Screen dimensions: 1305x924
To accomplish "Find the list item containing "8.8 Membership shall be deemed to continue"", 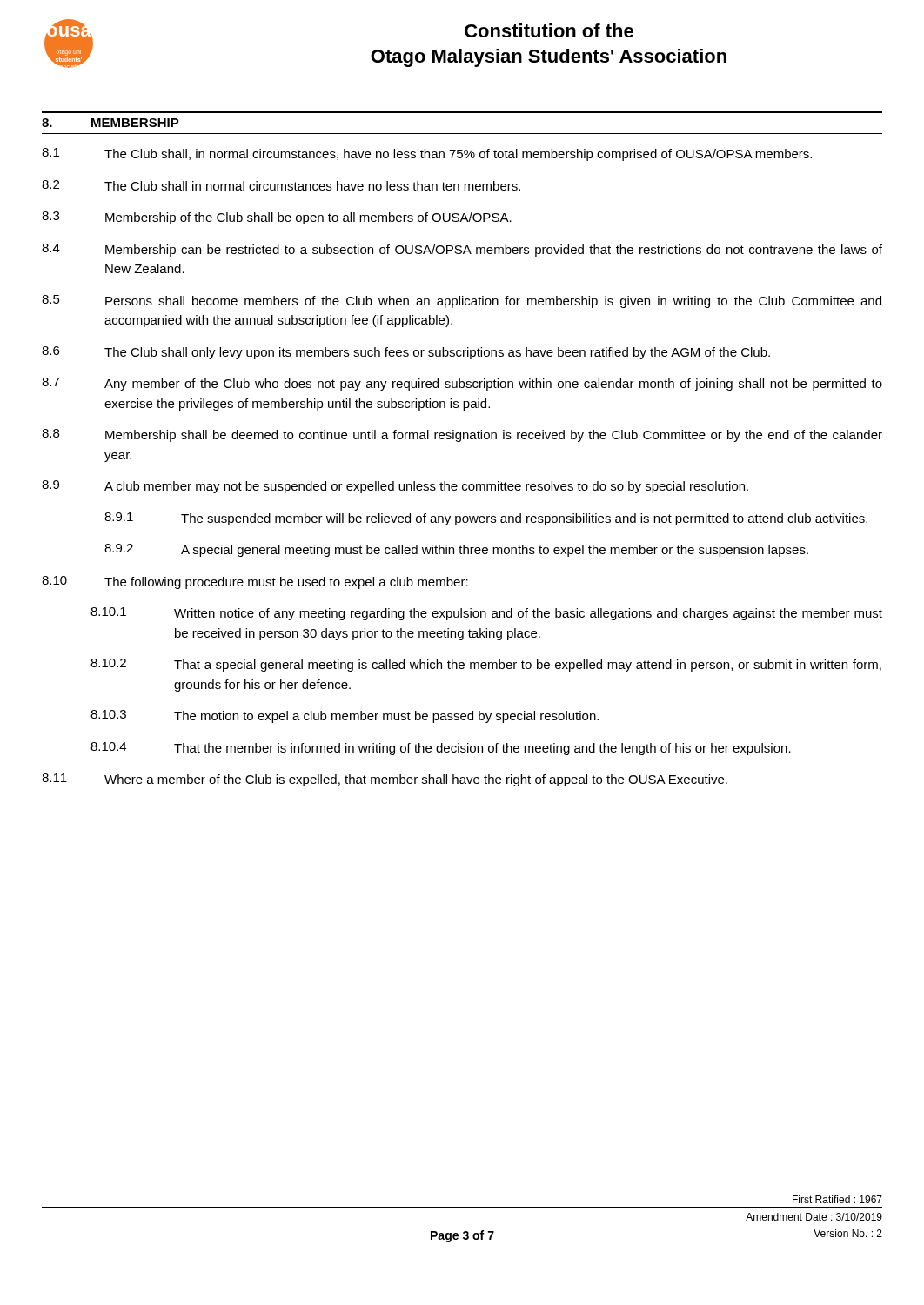I will tap(462, 445).
